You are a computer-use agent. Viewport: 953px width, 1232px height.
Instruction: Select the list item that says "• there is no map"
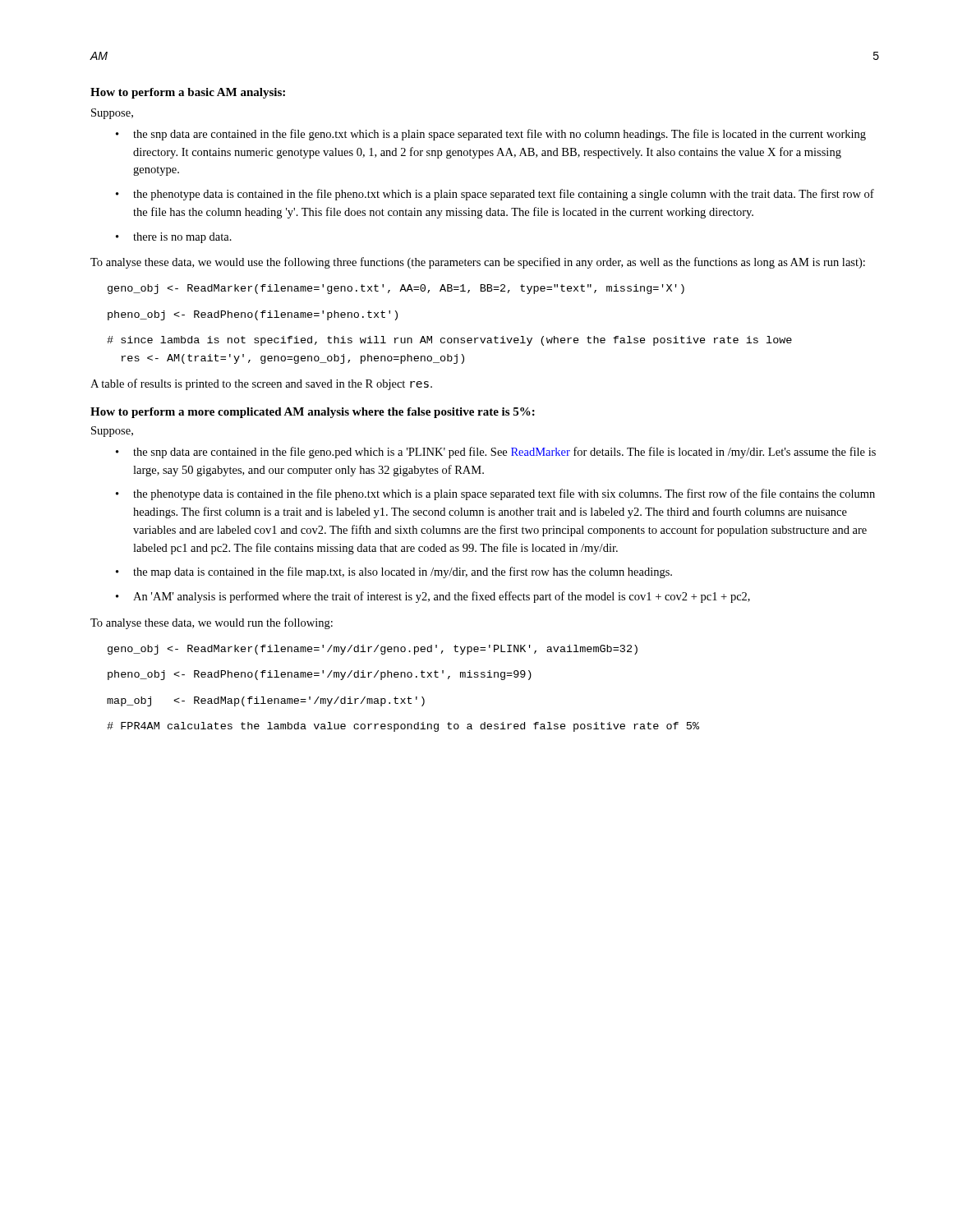(x=174, y=238)
